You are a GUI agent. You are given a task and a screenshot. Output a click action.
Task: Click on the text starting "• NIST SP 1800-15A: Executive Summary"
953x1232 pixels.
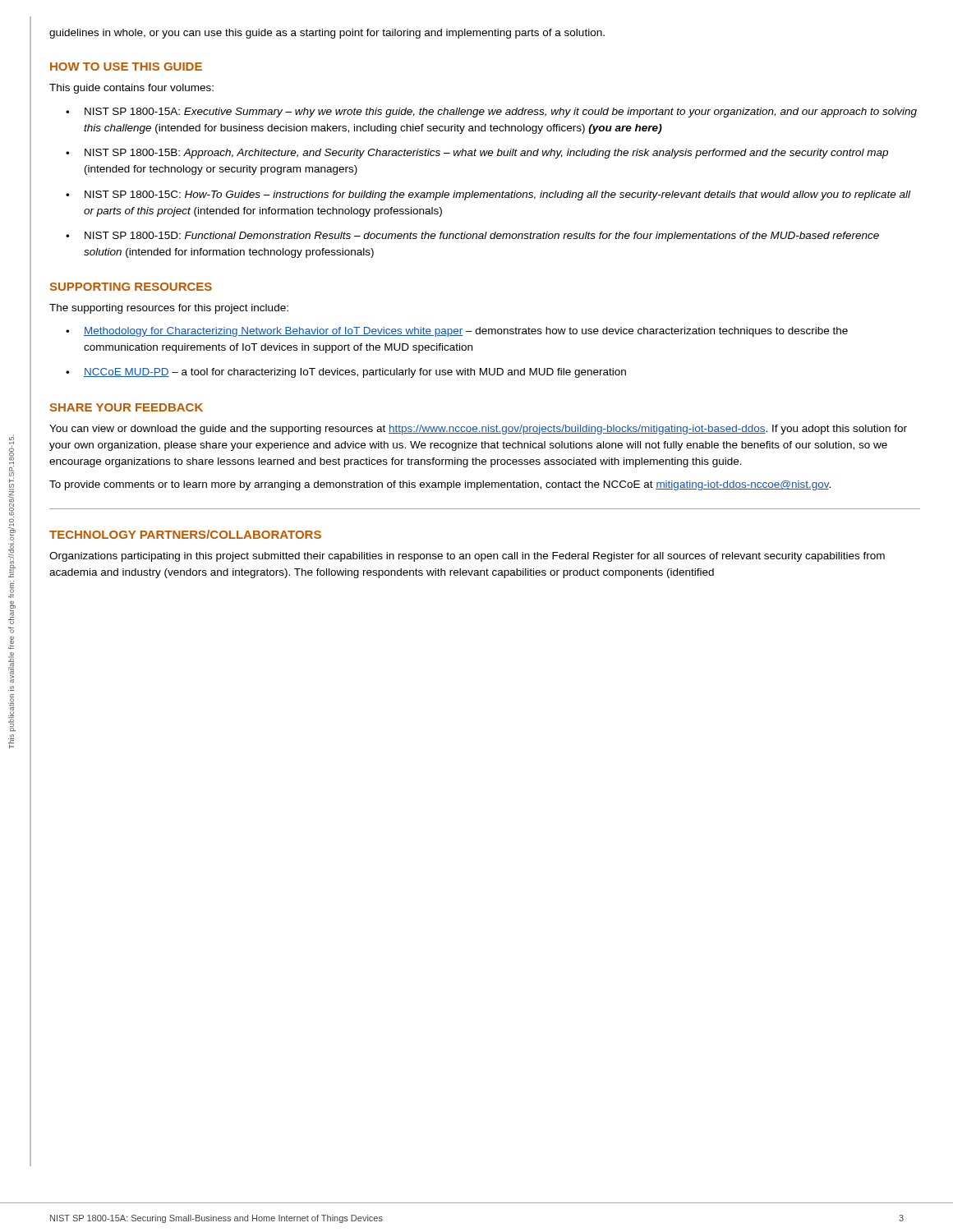pos(493,120)
